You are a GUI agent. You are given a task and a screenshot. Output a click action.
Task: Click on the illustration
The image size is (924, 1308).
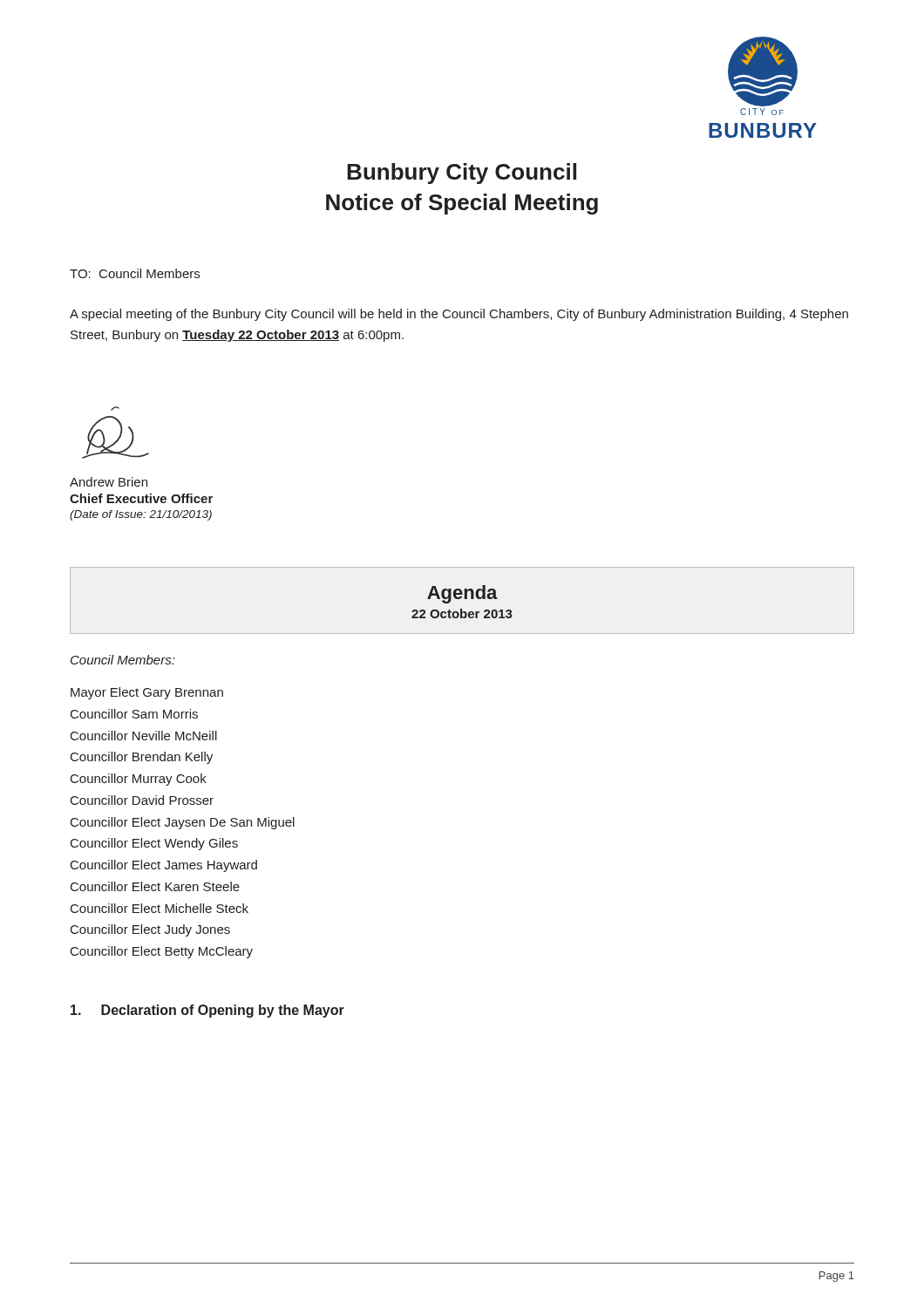(x=141, y=456)
